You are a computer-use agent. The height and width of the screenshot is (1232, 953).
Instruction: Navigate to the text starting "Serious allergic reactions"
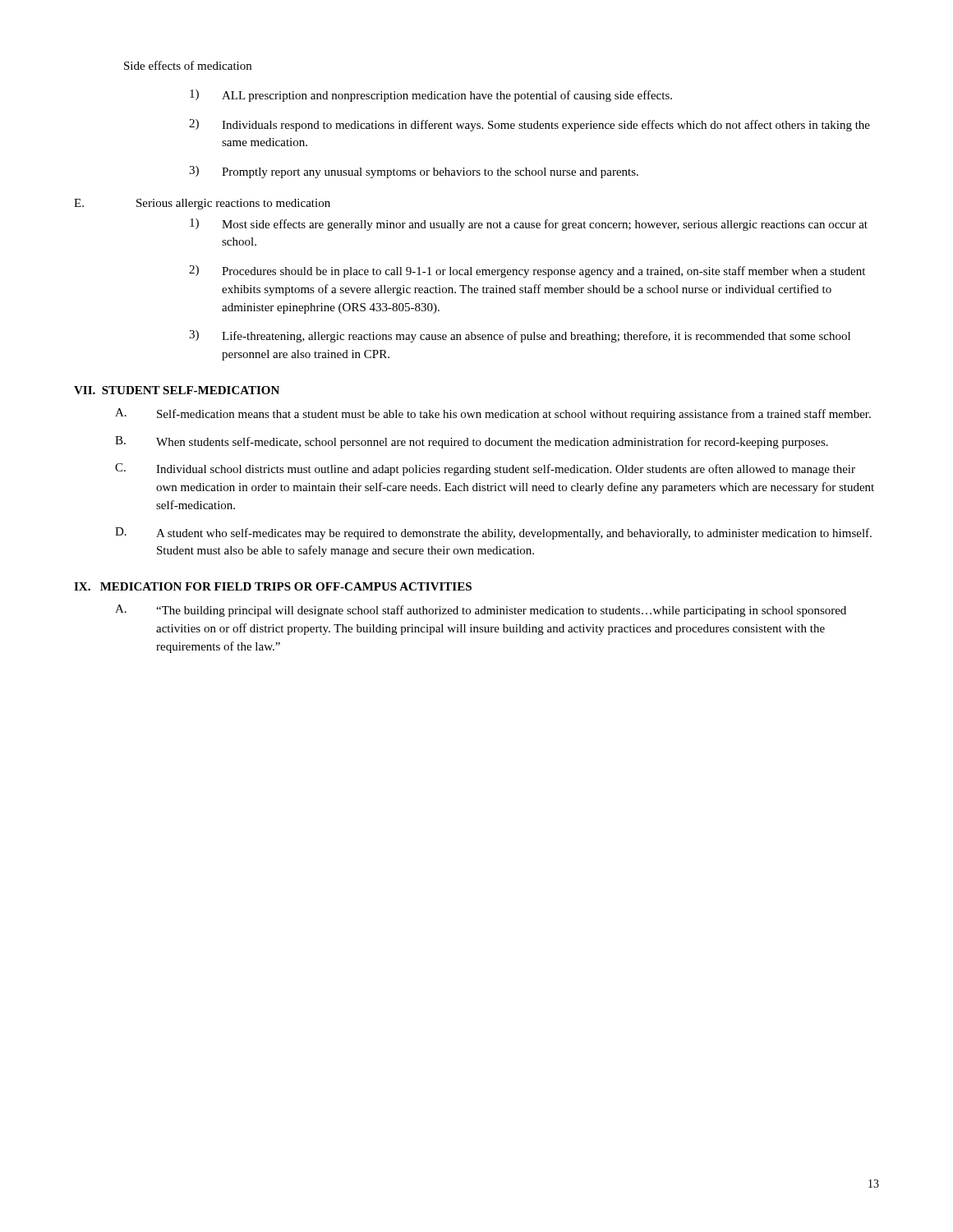(x=233, y=203)
